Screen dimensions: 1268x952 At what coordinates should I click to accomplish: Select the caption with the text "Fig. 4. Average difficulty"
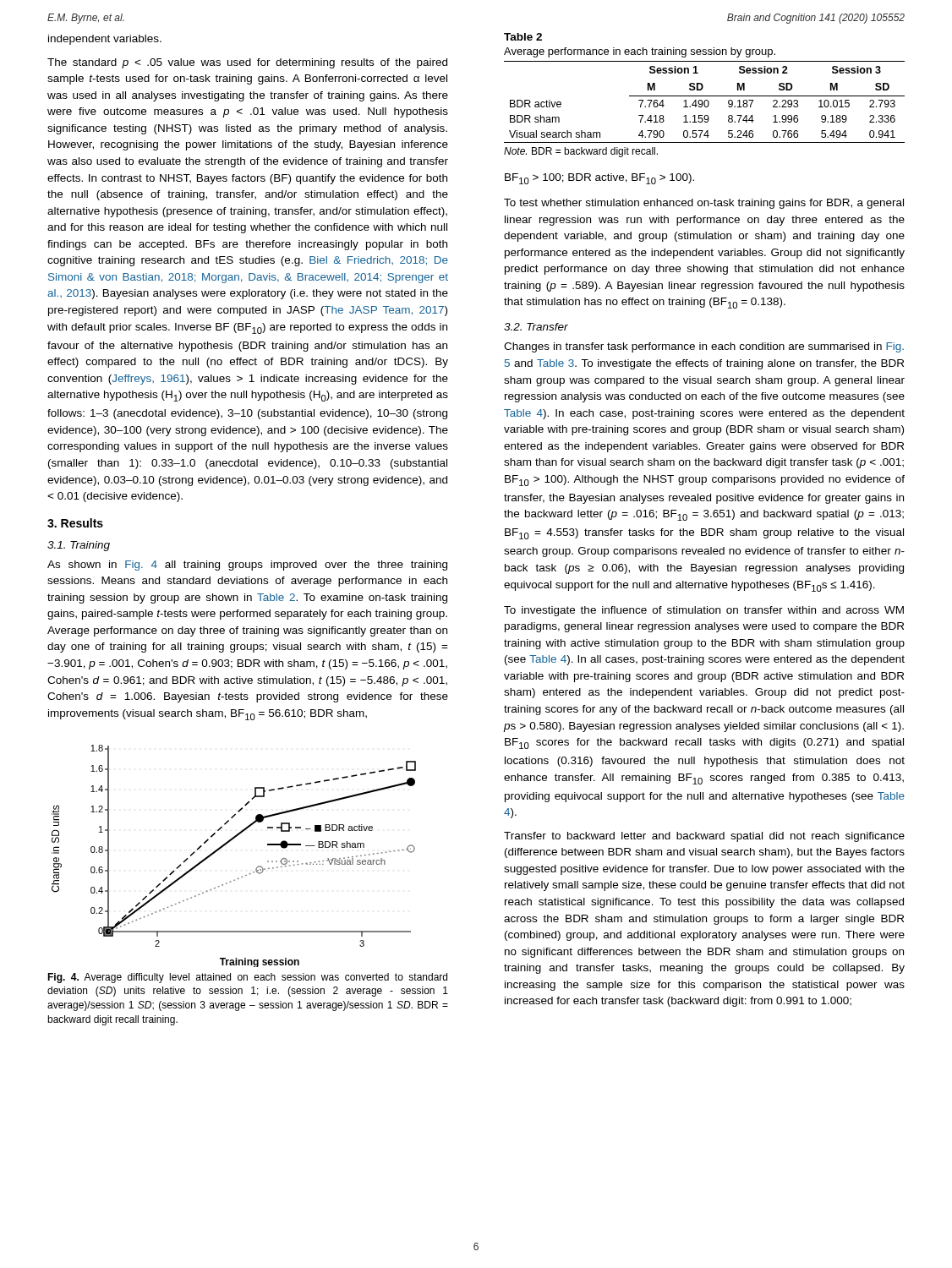point(248,998)
